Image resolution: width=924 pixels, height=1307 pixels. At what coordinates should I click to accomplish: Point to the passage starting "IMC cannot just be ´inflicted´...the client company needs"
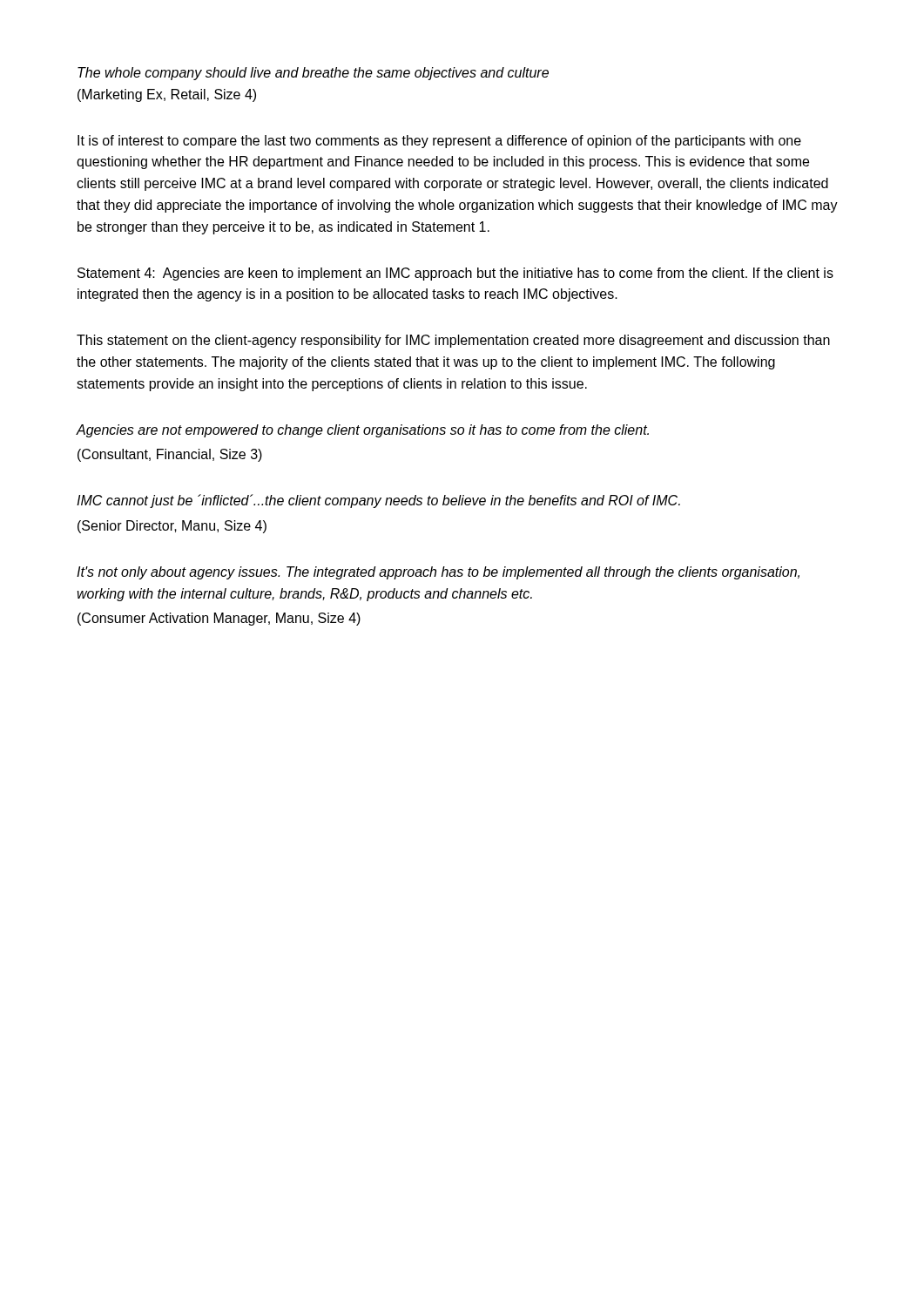click(x=462, y=514)
